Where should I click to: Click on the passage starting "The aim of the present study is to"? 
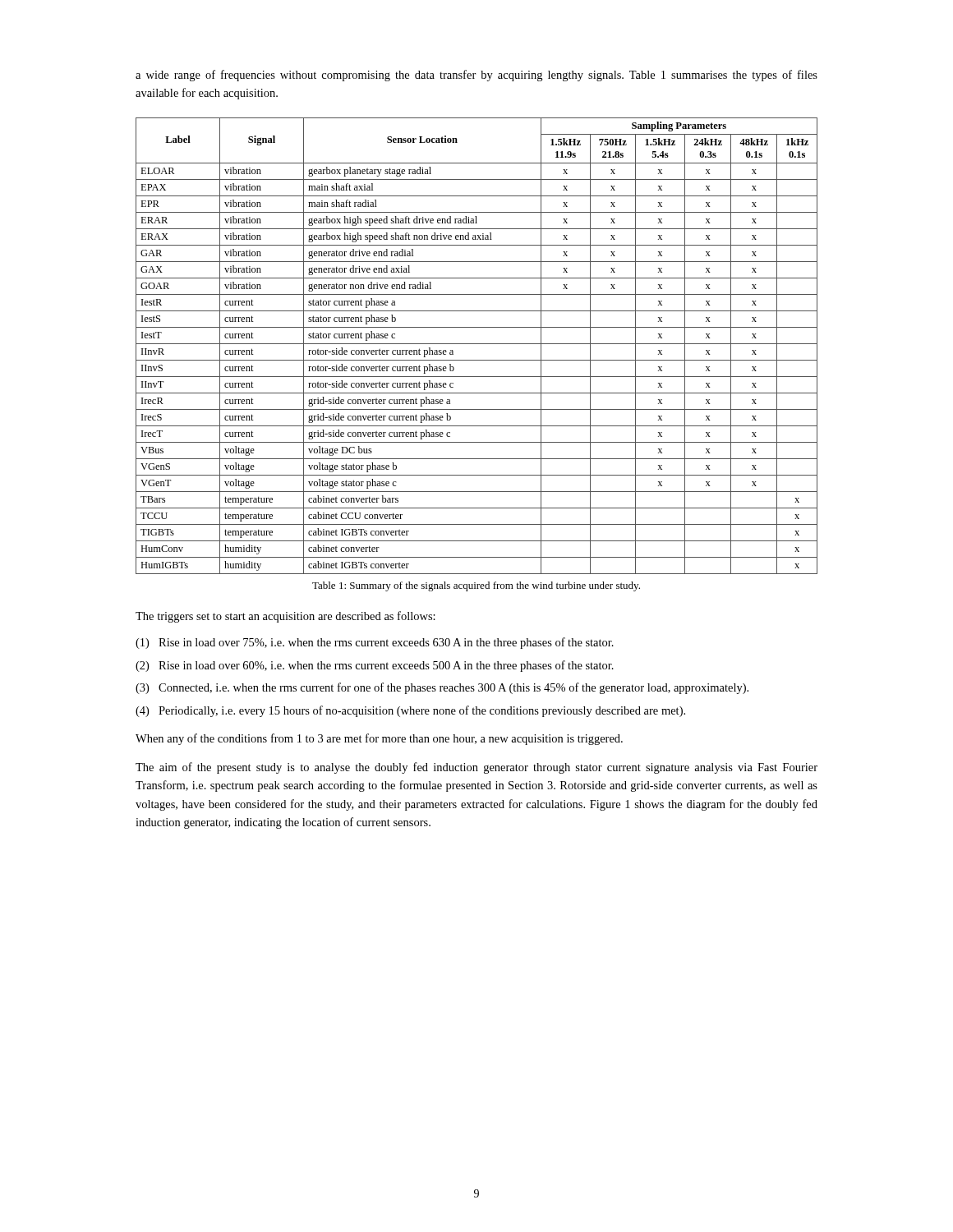click(x=476, y=795)
